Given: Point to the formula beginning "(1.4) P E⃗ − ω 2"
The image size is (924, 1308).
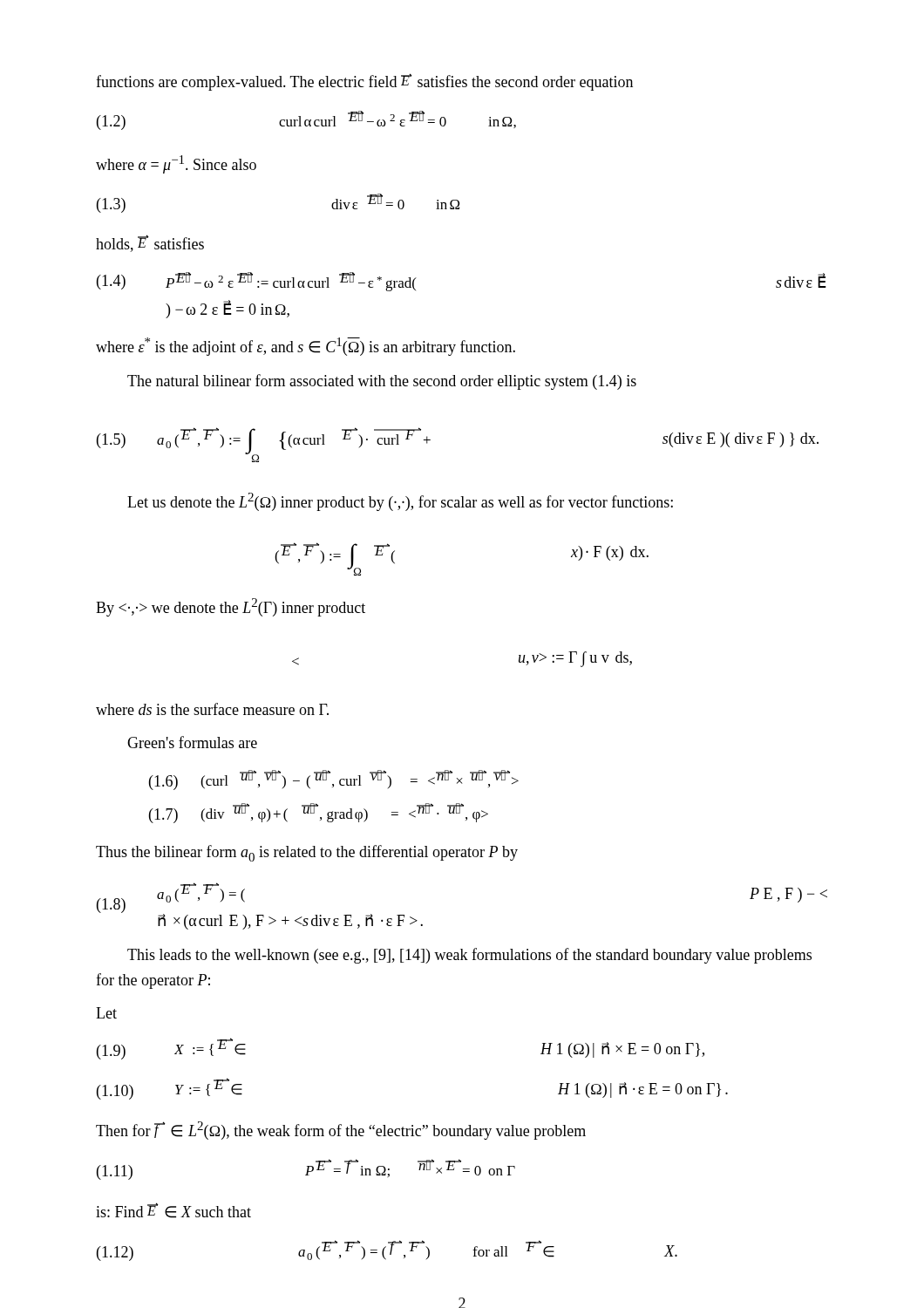Looking at the screenshot, I should coord(291,281).
